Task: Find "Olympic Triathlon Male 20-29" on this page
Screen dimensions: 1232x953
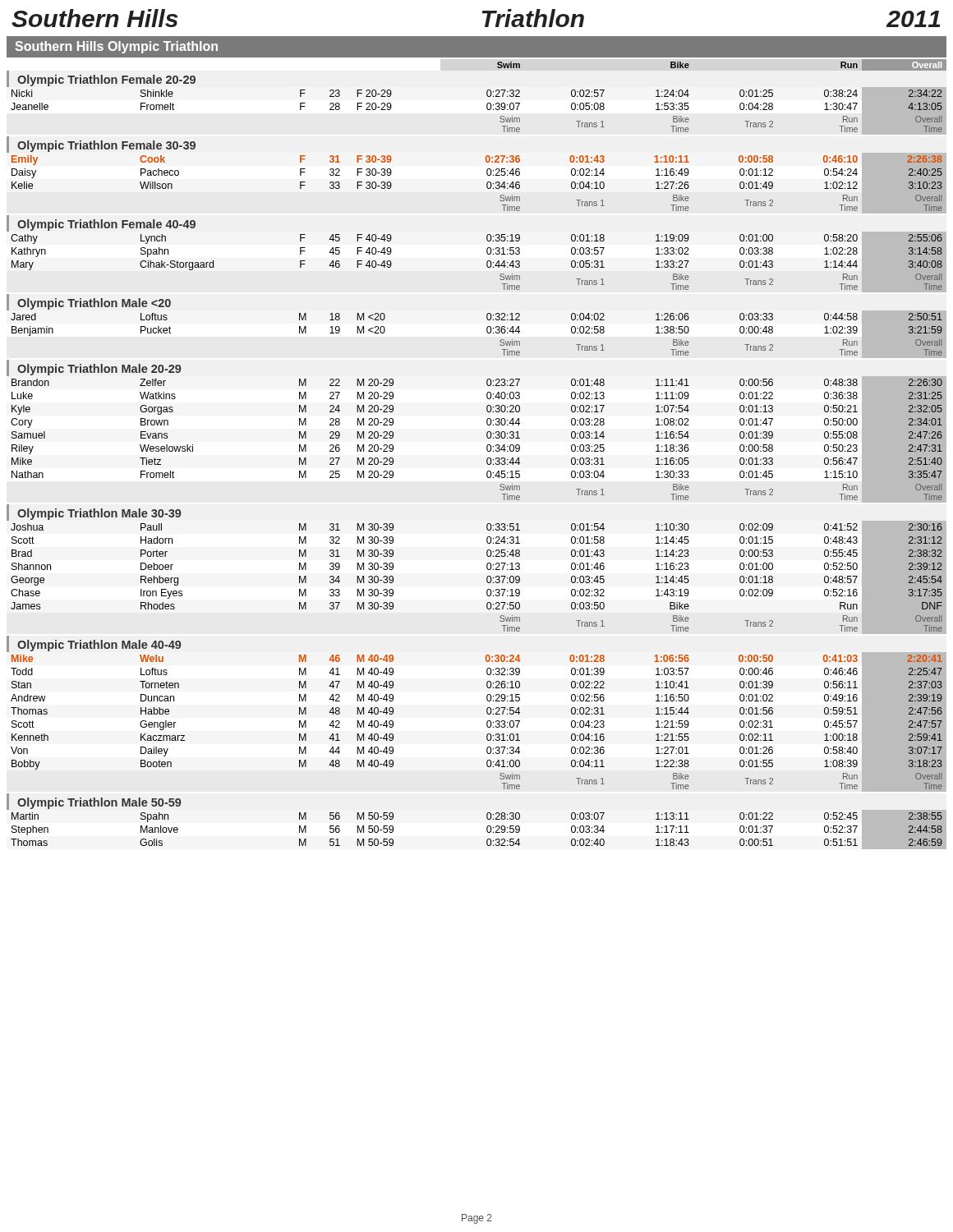Action: tap(99, 369)
